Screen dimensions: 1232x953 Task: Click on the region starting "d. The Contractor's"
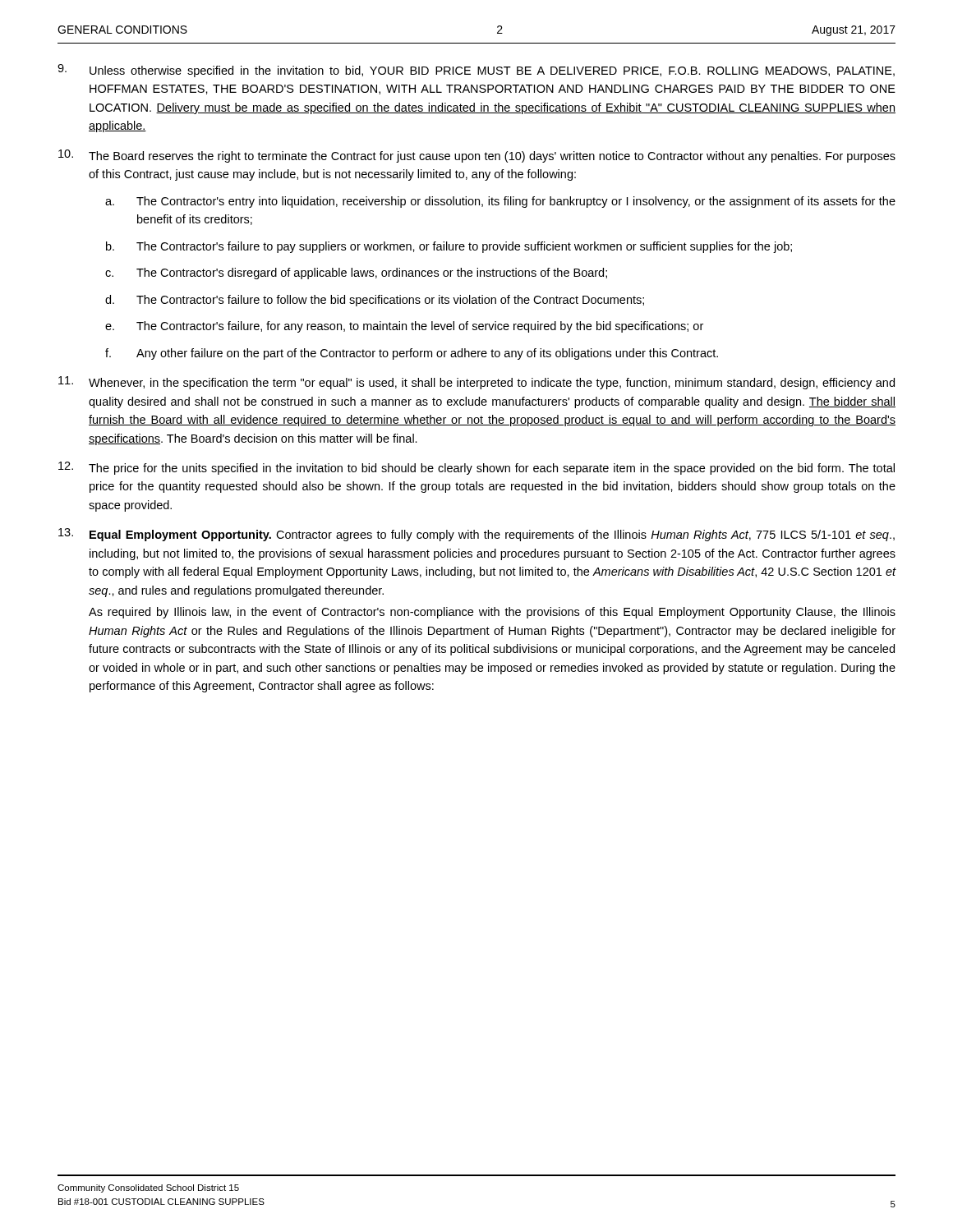click(500, 300)
